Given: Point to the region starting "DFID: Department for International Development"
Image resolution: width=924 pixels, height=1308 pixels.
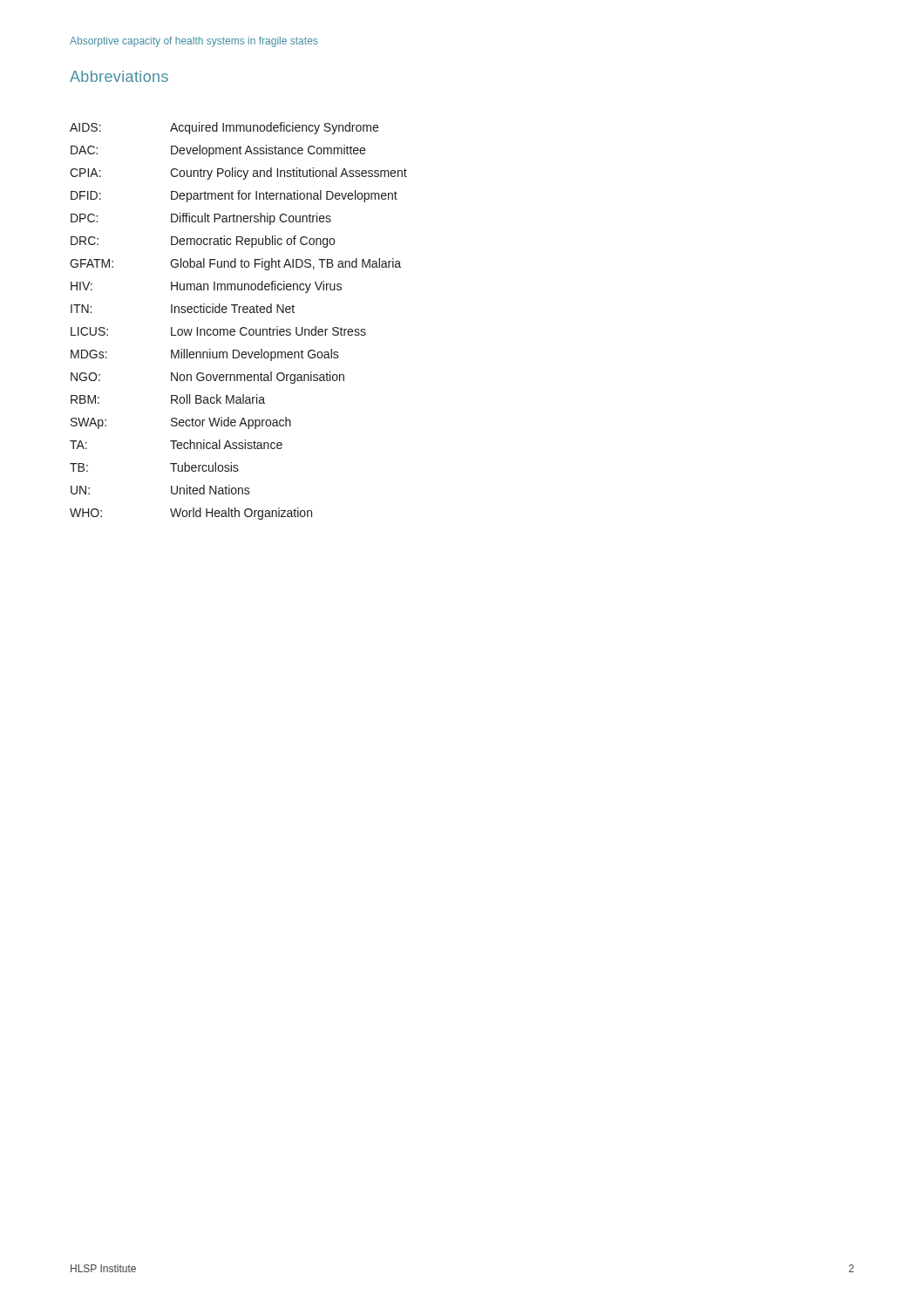Looking at the screenshot, I should coord(233,195).
